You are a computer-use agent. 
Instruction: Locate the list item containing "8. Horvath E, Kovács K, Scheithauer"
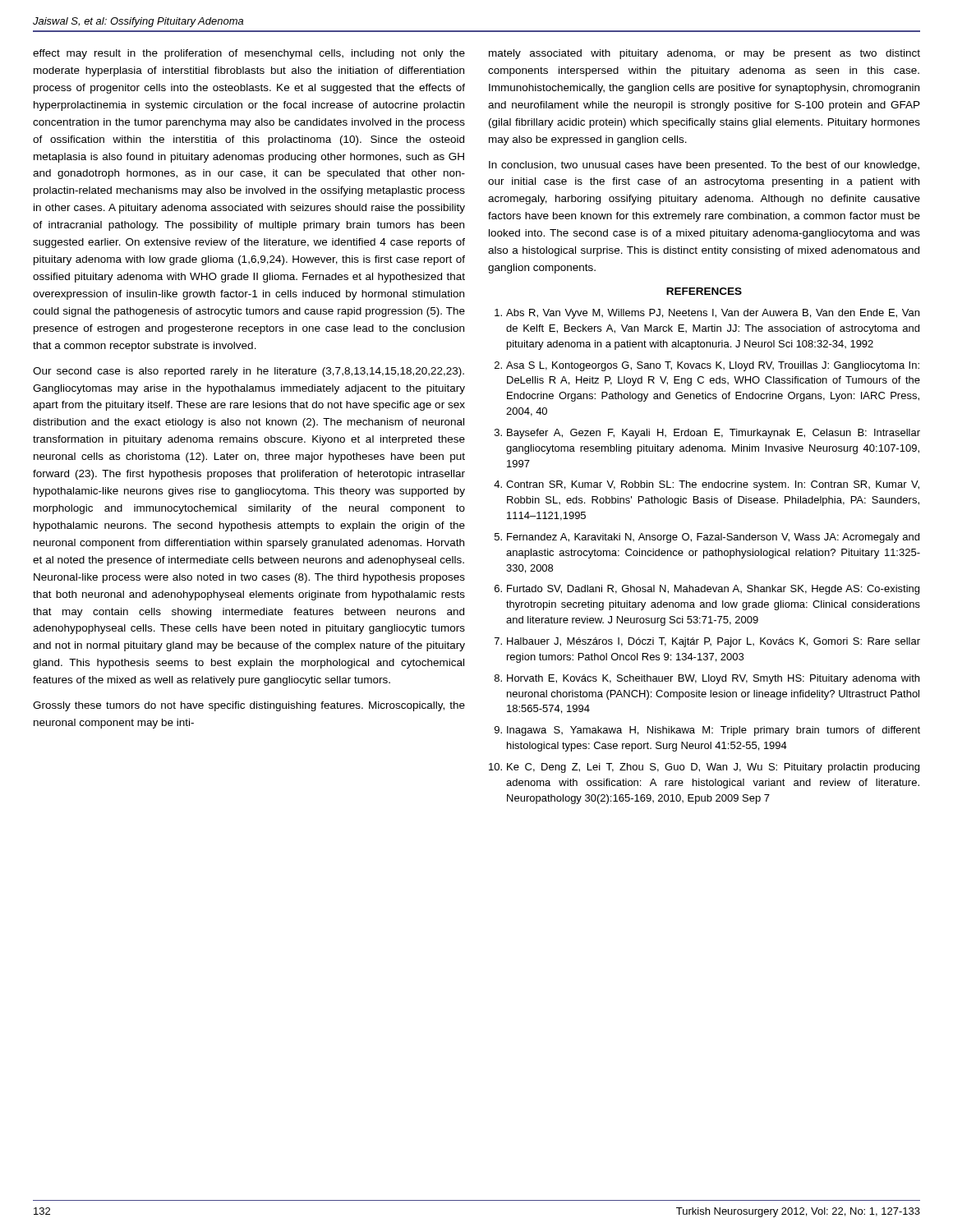(704, 694)
